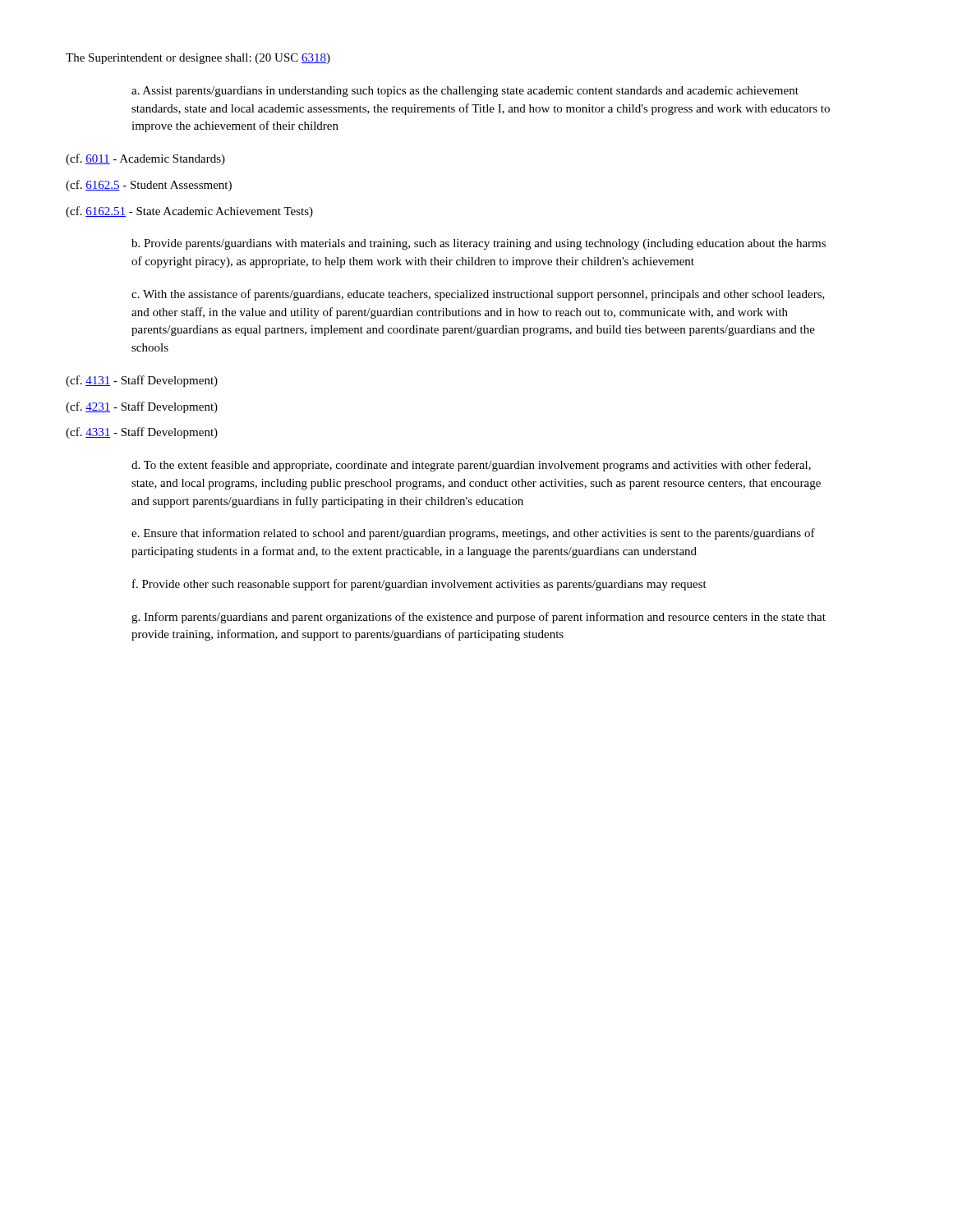953x1232 pixels.
Task: Find the block starting "(cf. 6011 - Academic Standards)"
Action: click(145, 159)
